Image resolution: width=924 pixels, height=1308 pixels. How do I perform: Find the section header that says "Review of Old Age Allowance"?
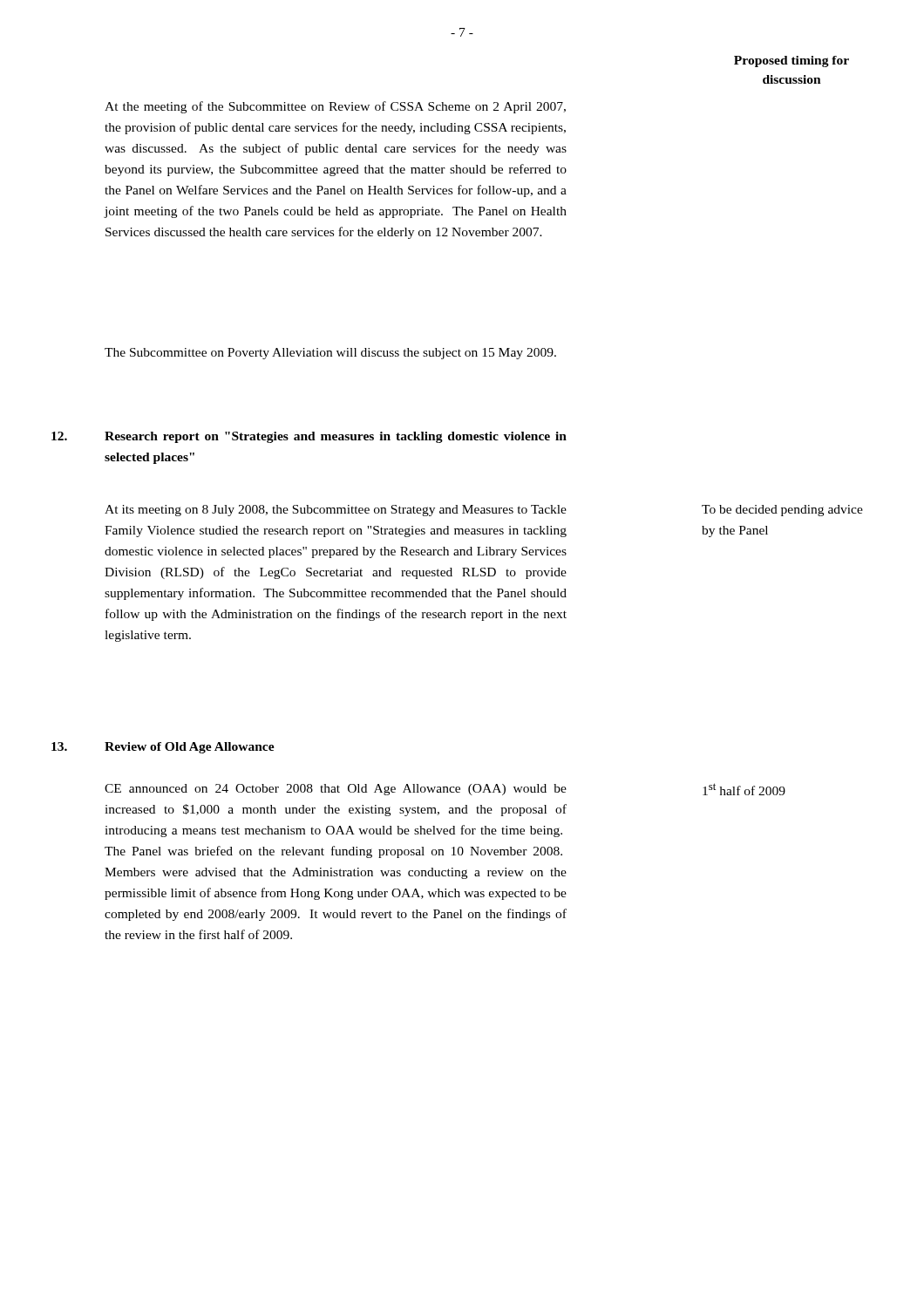[189, 746]
